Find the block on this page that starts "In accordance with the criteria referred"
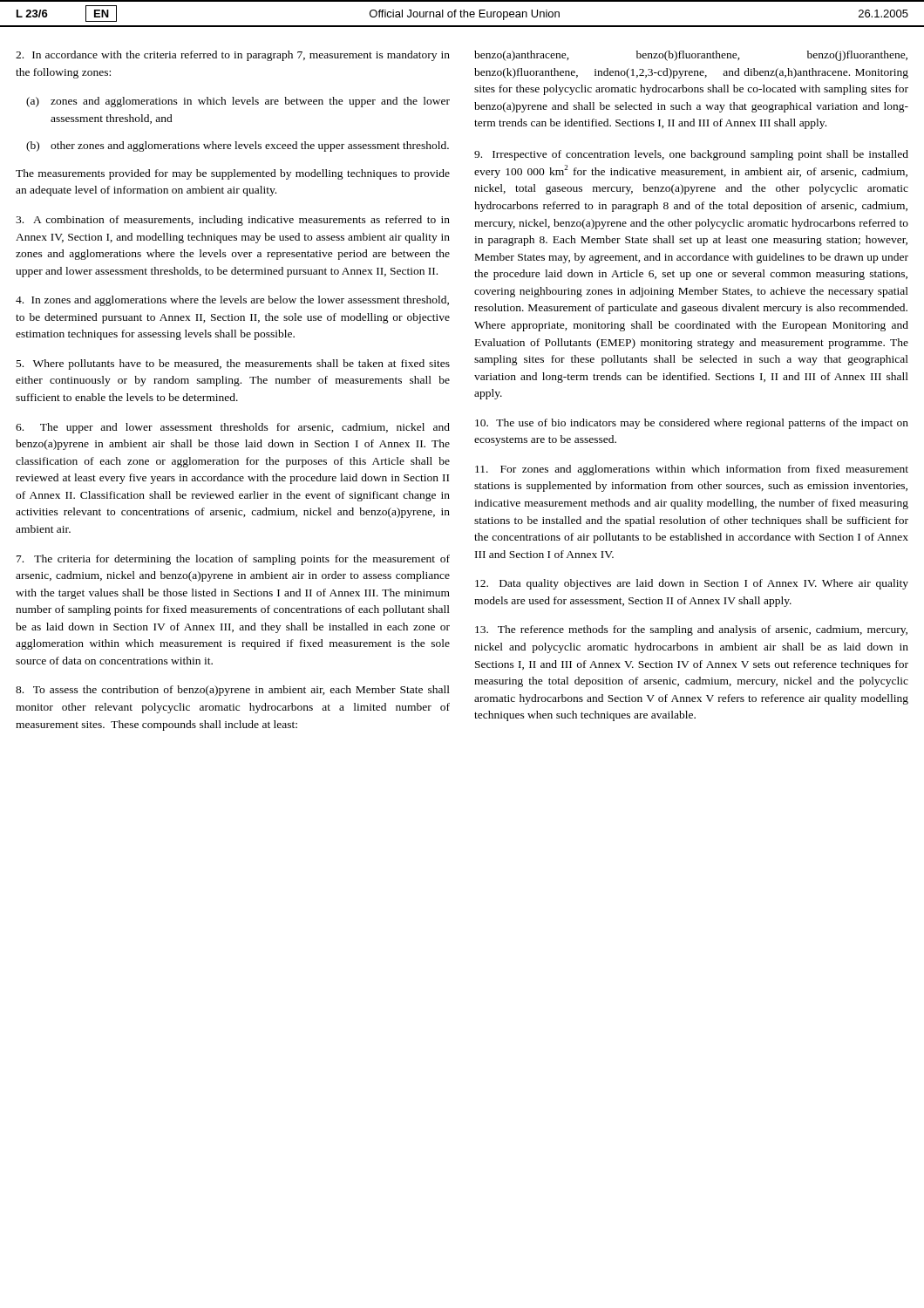This screenshot has height=1308, width=924. click(233, 63)
